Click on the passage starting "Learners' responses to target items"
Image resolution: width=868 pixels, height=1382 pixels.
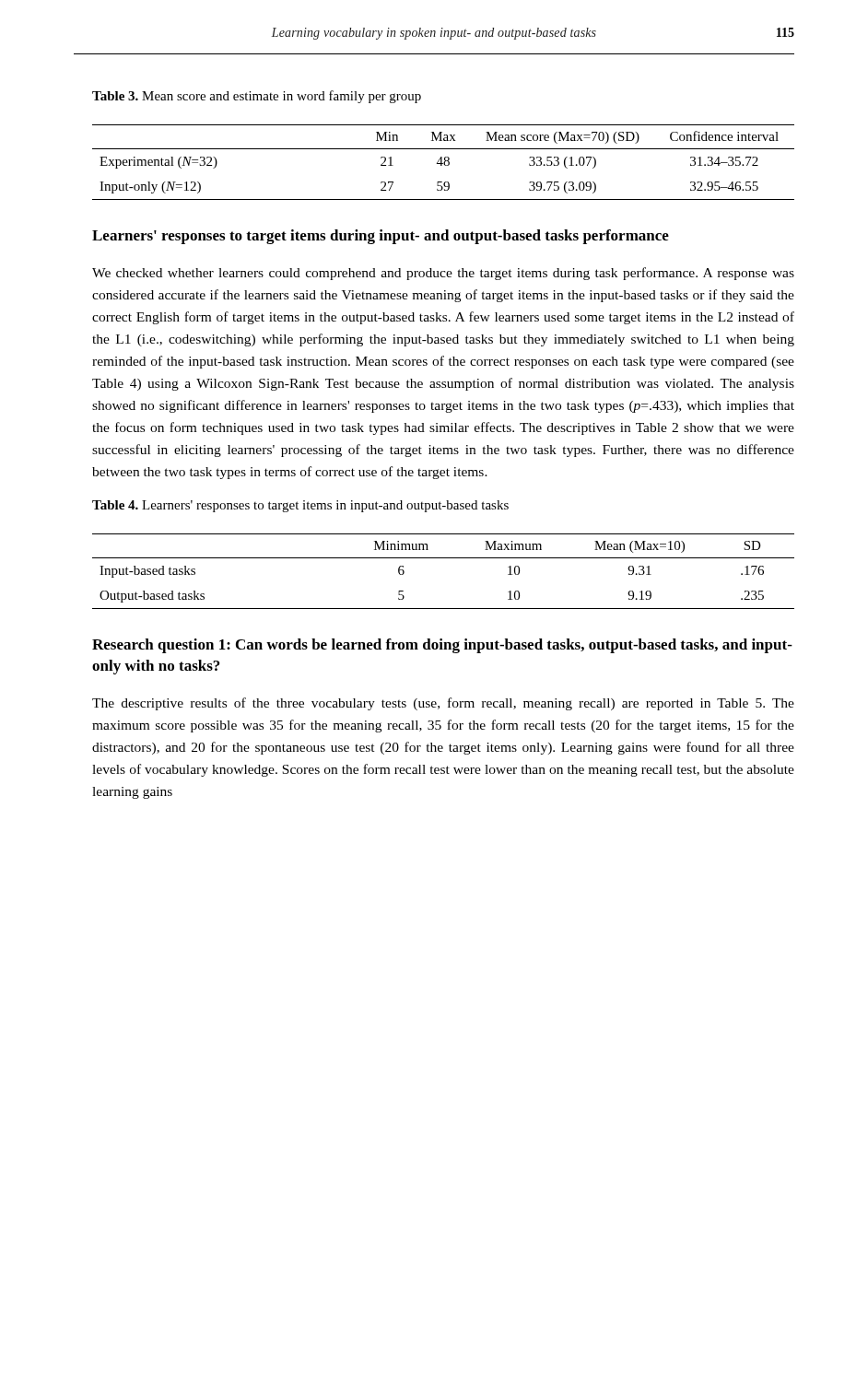[381, 235]
